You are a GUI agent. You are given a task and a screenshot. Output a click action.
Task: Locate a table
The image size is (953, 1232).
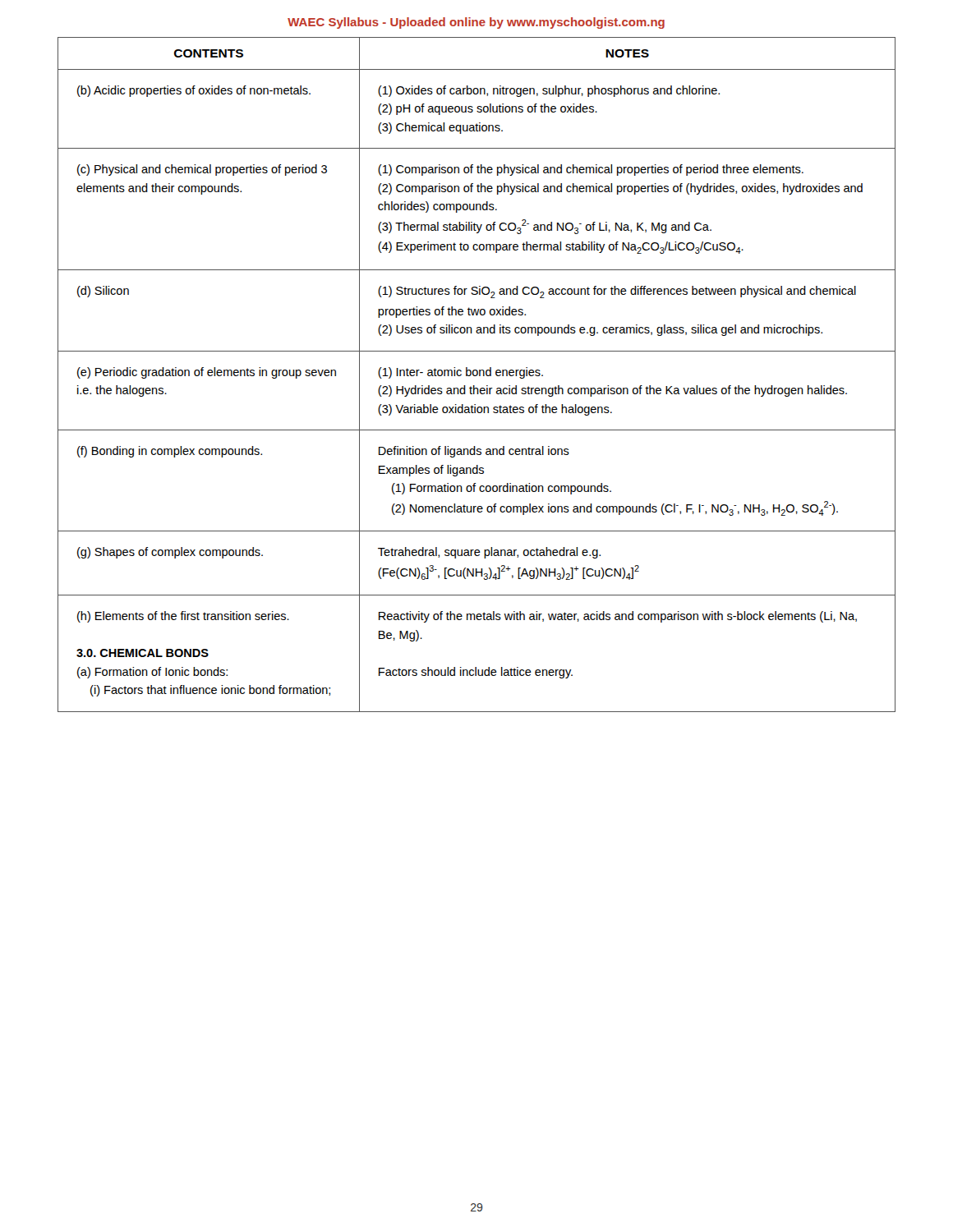click(x=476, y=374)
